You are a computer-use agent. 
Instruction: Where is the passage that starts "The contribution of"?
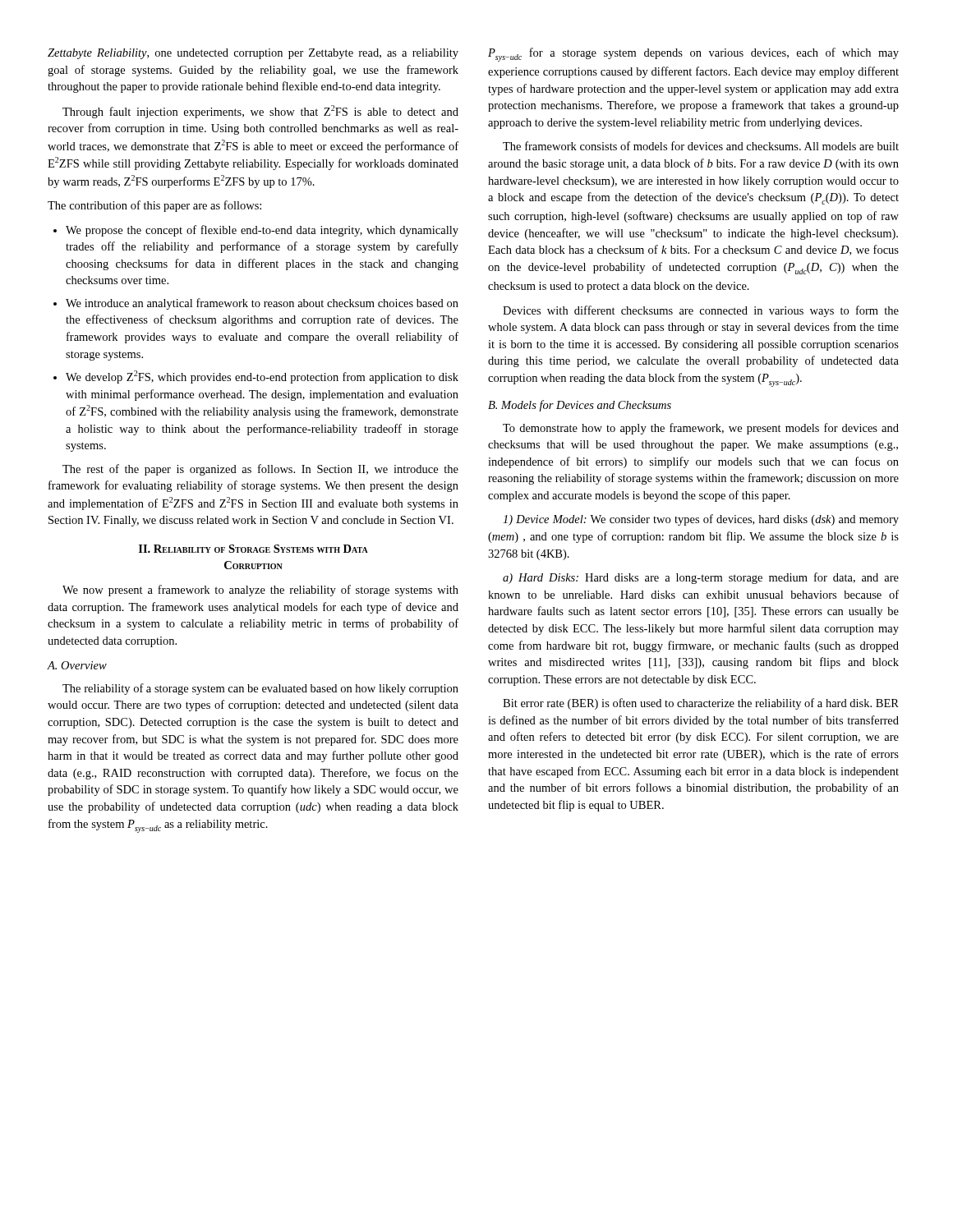(253, 206)
